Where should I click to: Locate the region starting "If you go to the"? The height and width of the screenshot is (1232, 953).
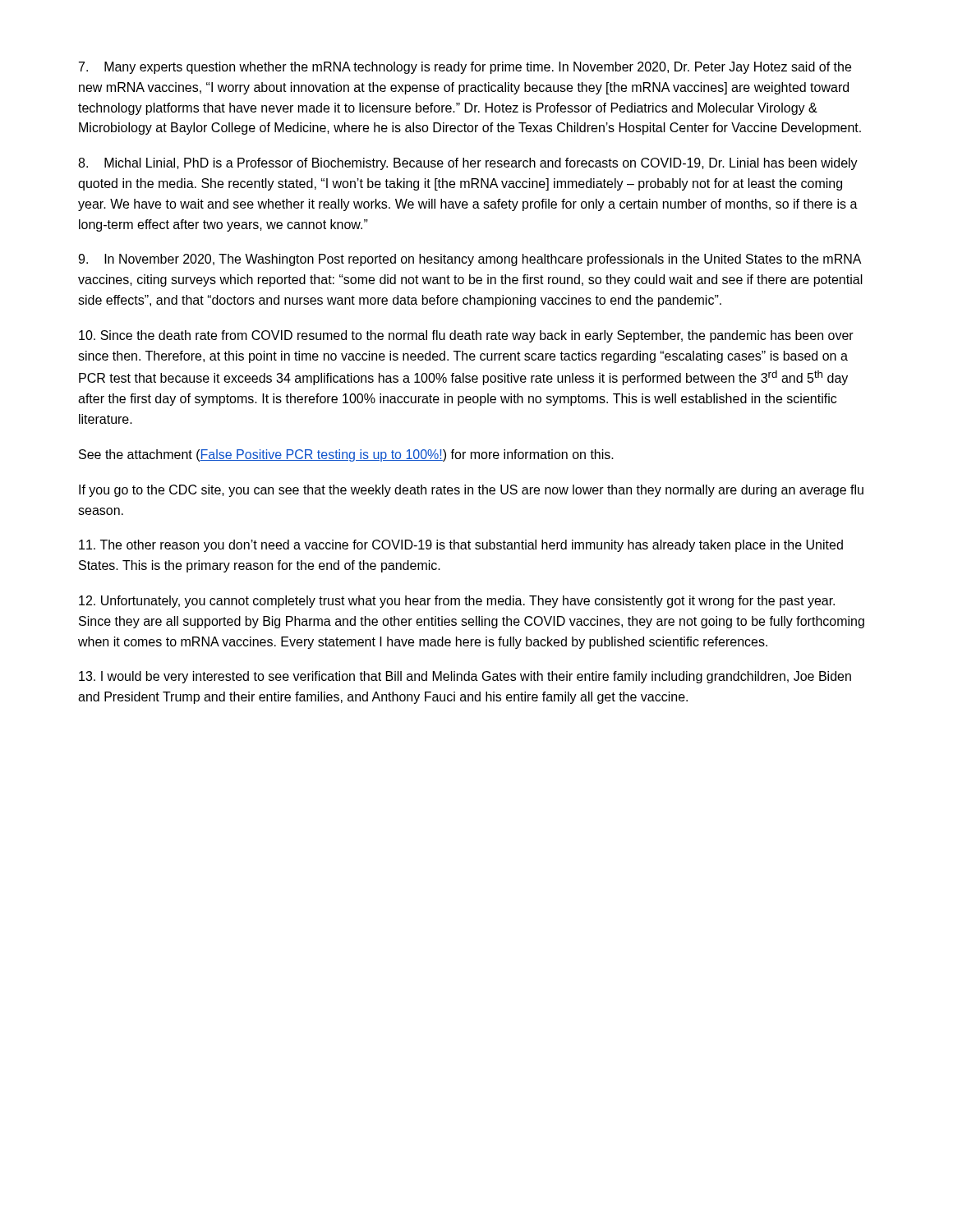pos(471,500)
